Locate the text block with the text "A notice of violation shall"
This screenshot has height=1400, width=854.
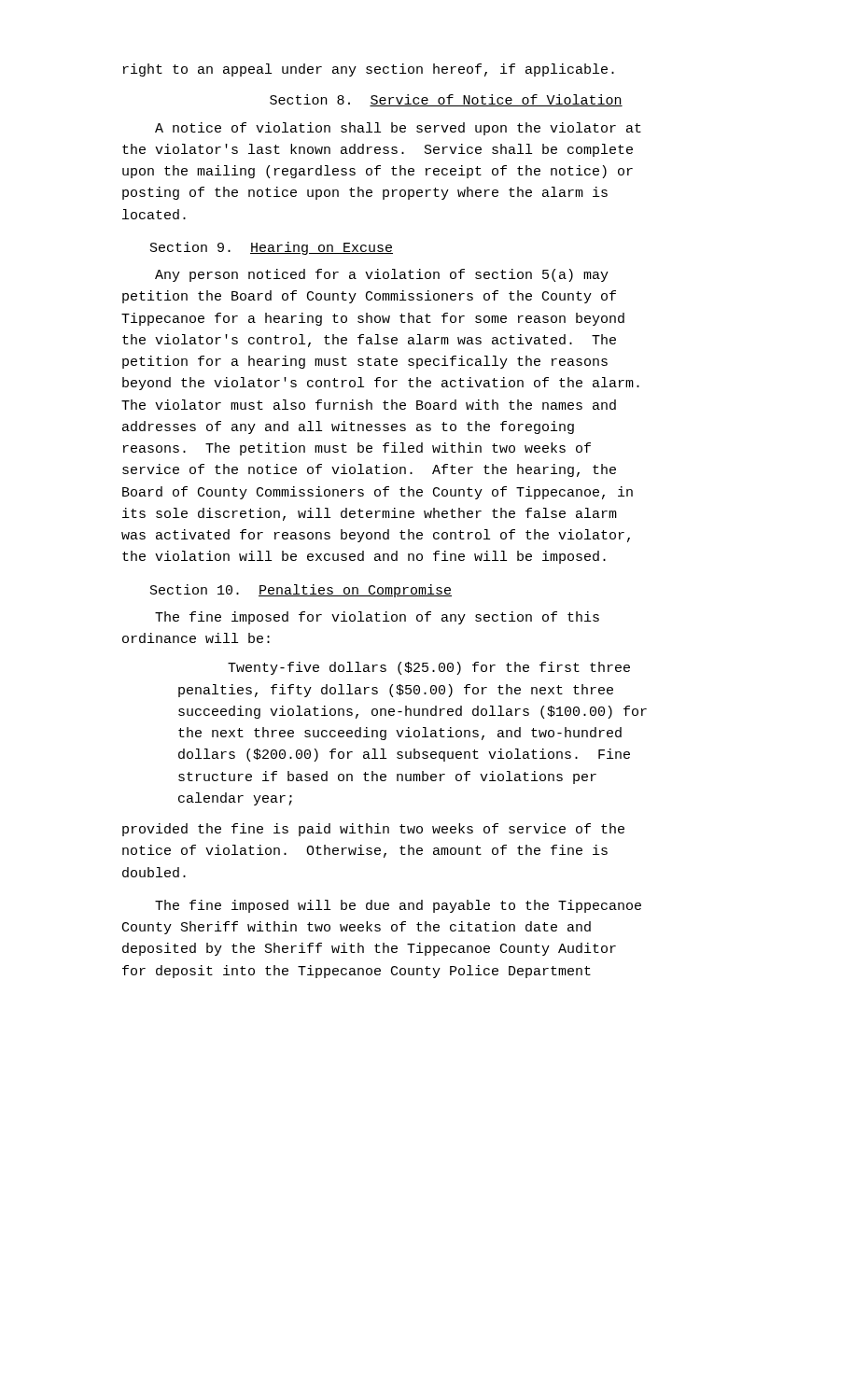click(x=382, y=172)
